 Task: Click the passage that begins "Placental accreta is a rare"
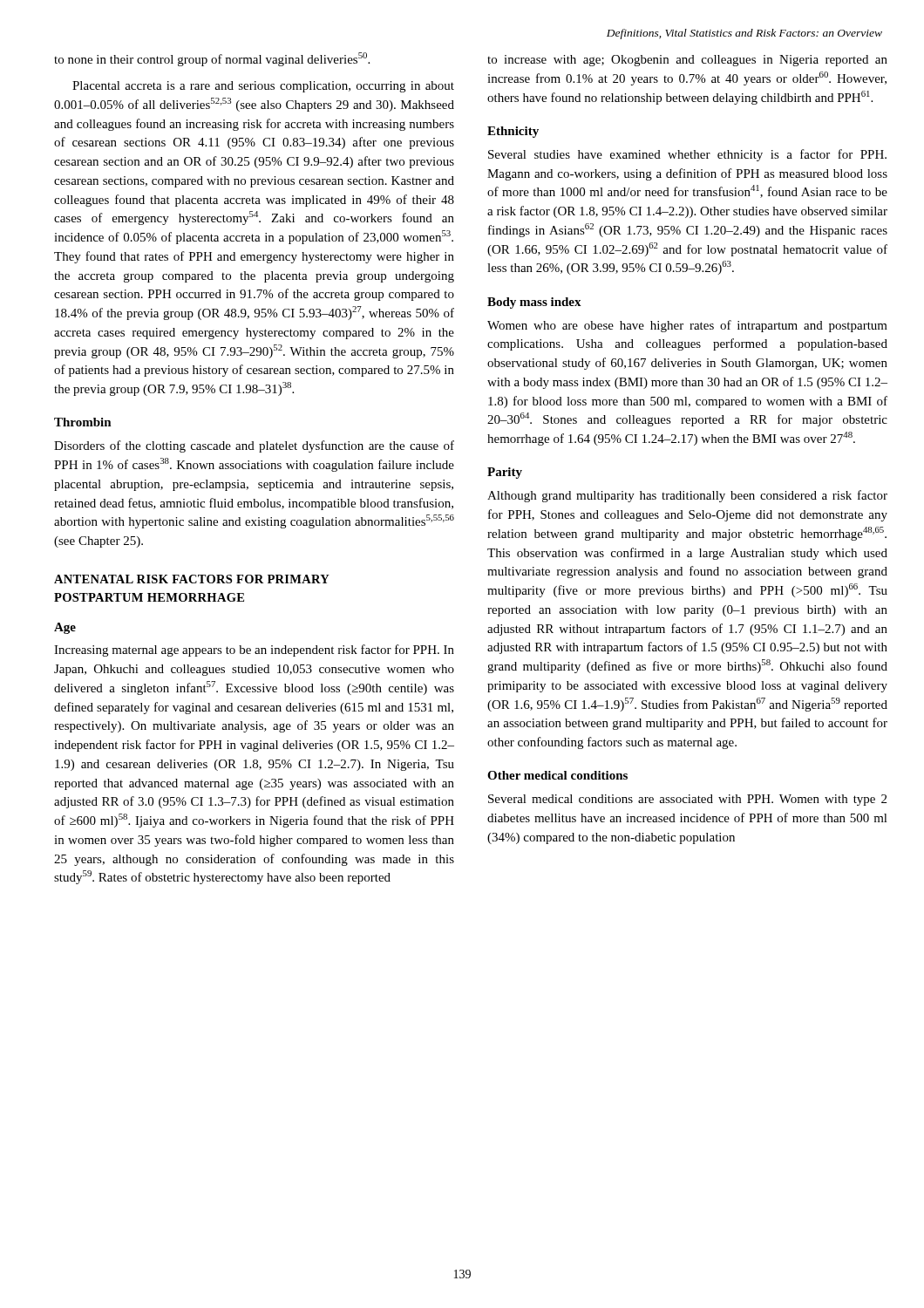click(254, 238)
